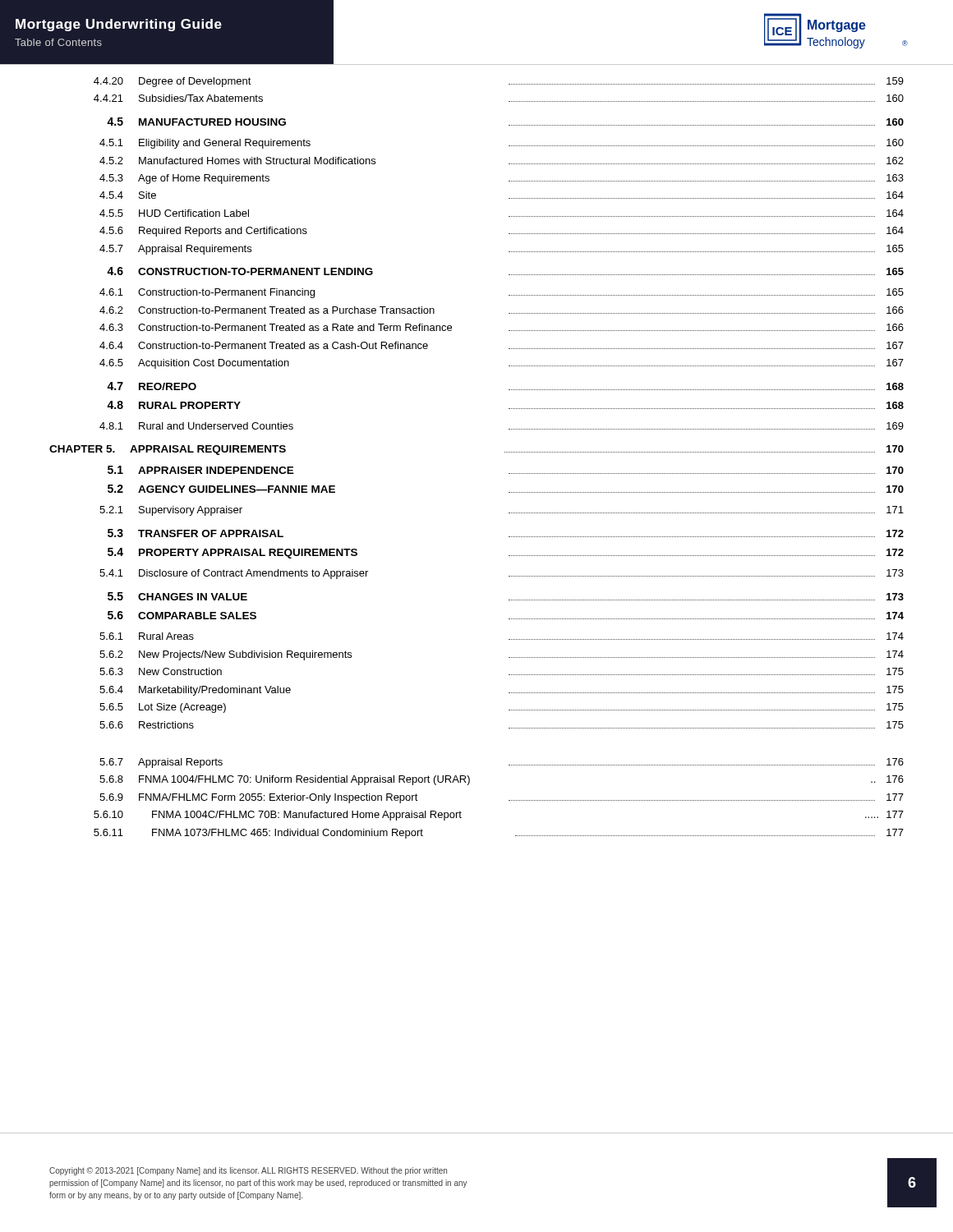The image size is (953, 1232).
Task: Navigate to the region starting "4.5.6 Required Reports and Certifications"
Action: click(x=110, y=230)
